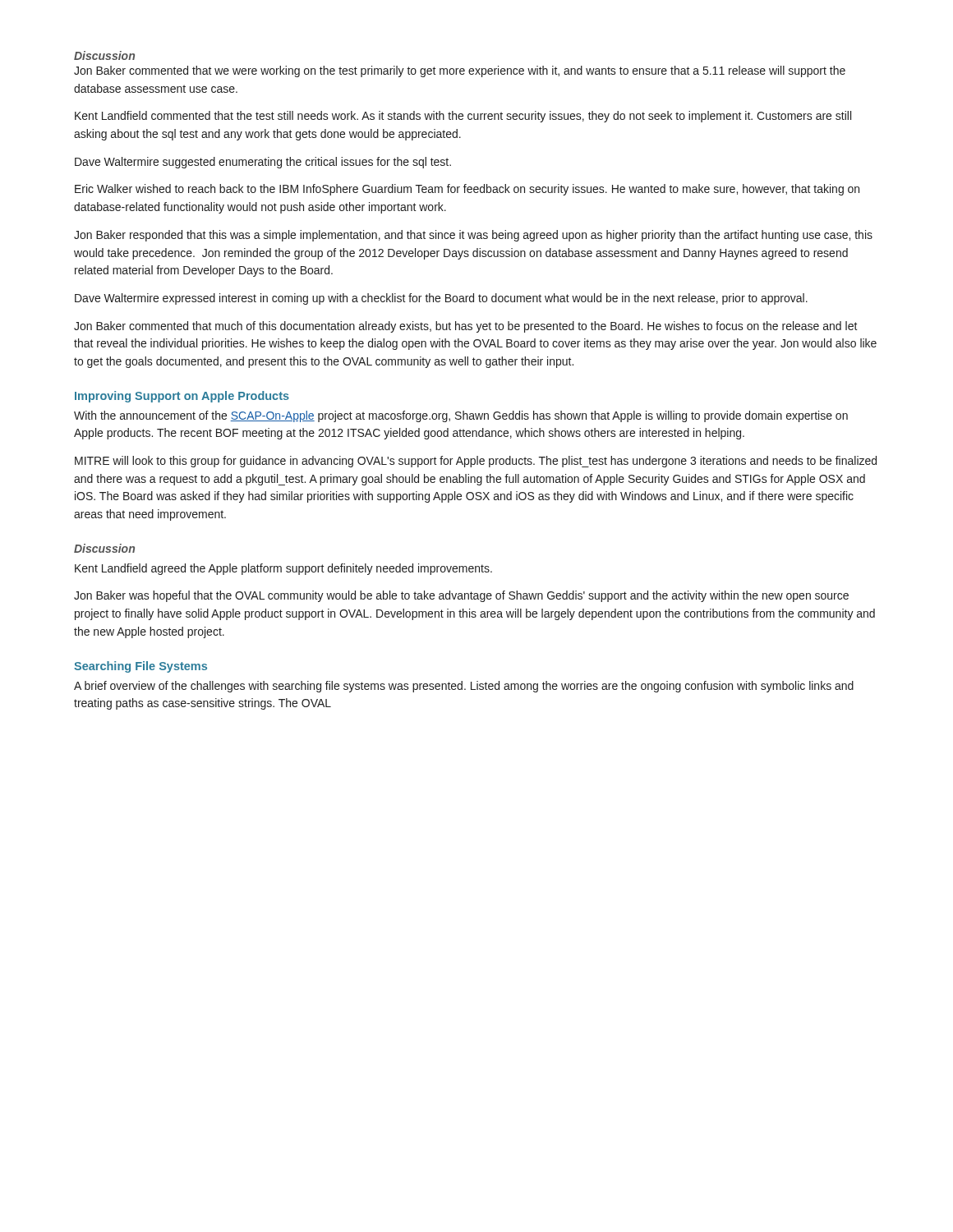
Task: Locate the passage starting "Jon Baker was hopeful that the OVAL community"
Action: coord(475,614)
